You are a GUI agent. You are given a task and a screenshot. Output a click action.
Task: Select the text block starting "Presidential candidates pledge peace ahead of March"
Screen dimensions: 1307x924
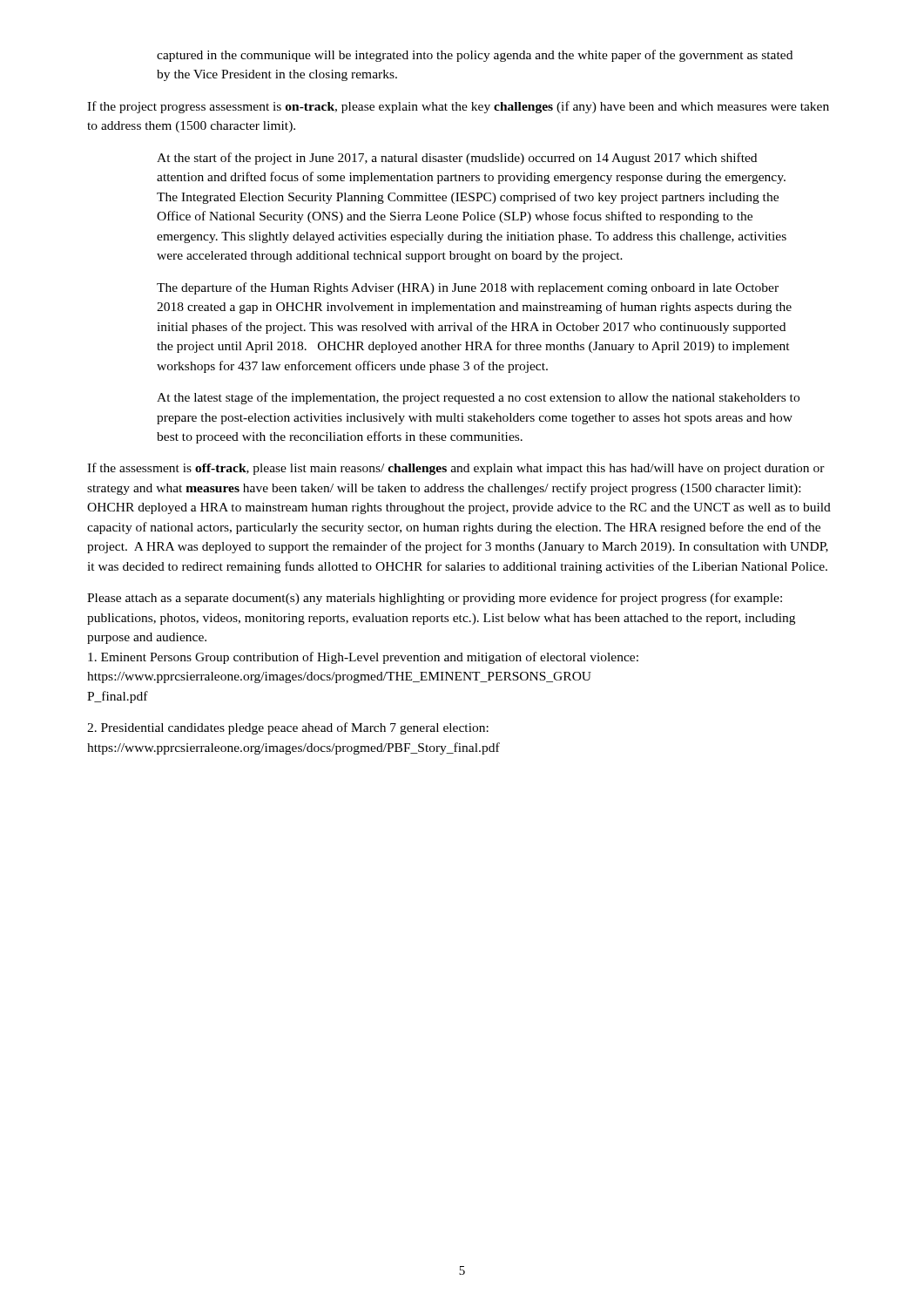[462, 738]
